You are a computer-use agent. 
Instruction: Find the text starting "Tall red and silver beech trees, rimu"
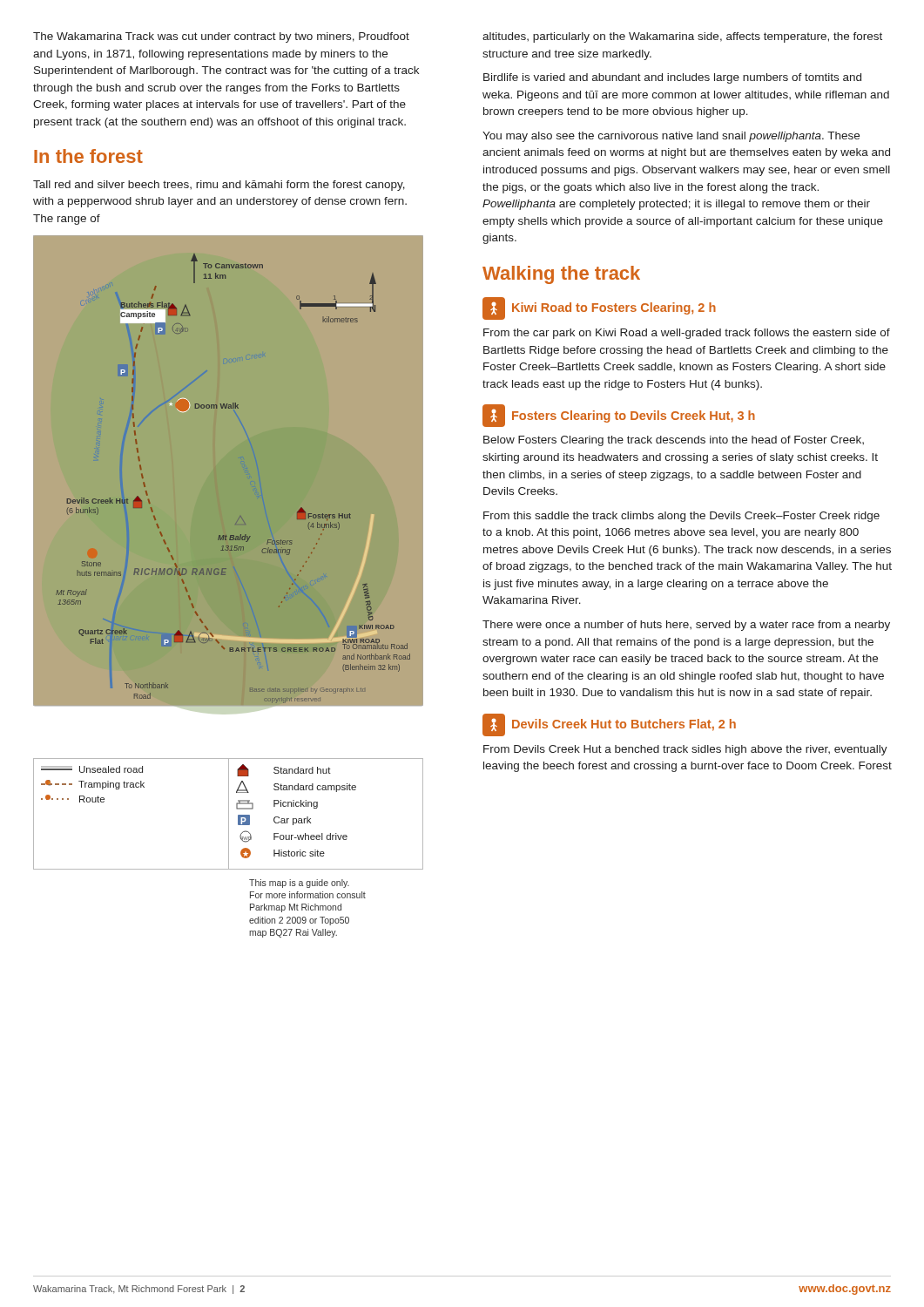pos(228,201)
